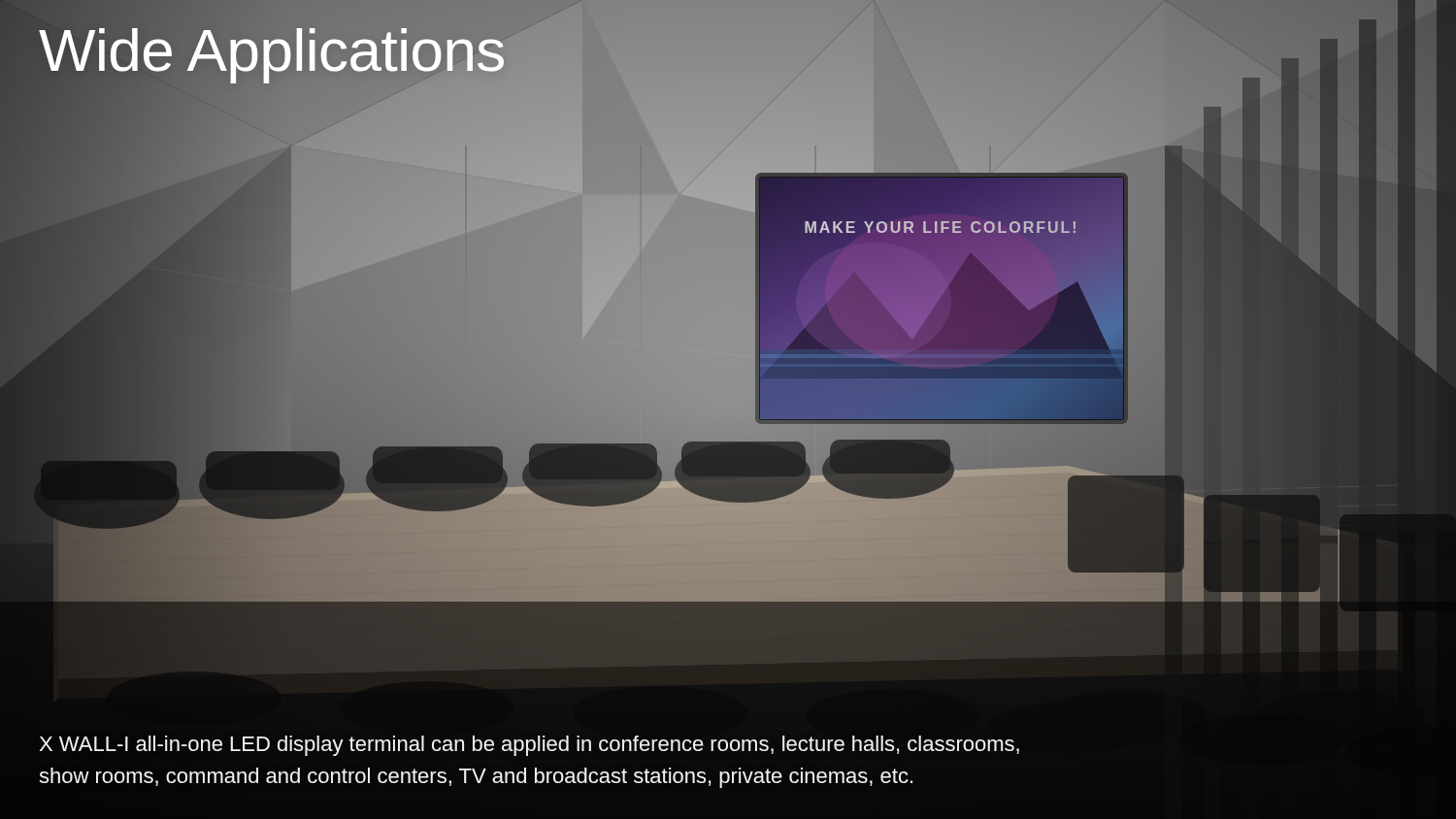Select the text block that says "X WALL-I all-in-one LED display terminal can"
This screenshot has width=1456, height=819.
coord(530,760)
